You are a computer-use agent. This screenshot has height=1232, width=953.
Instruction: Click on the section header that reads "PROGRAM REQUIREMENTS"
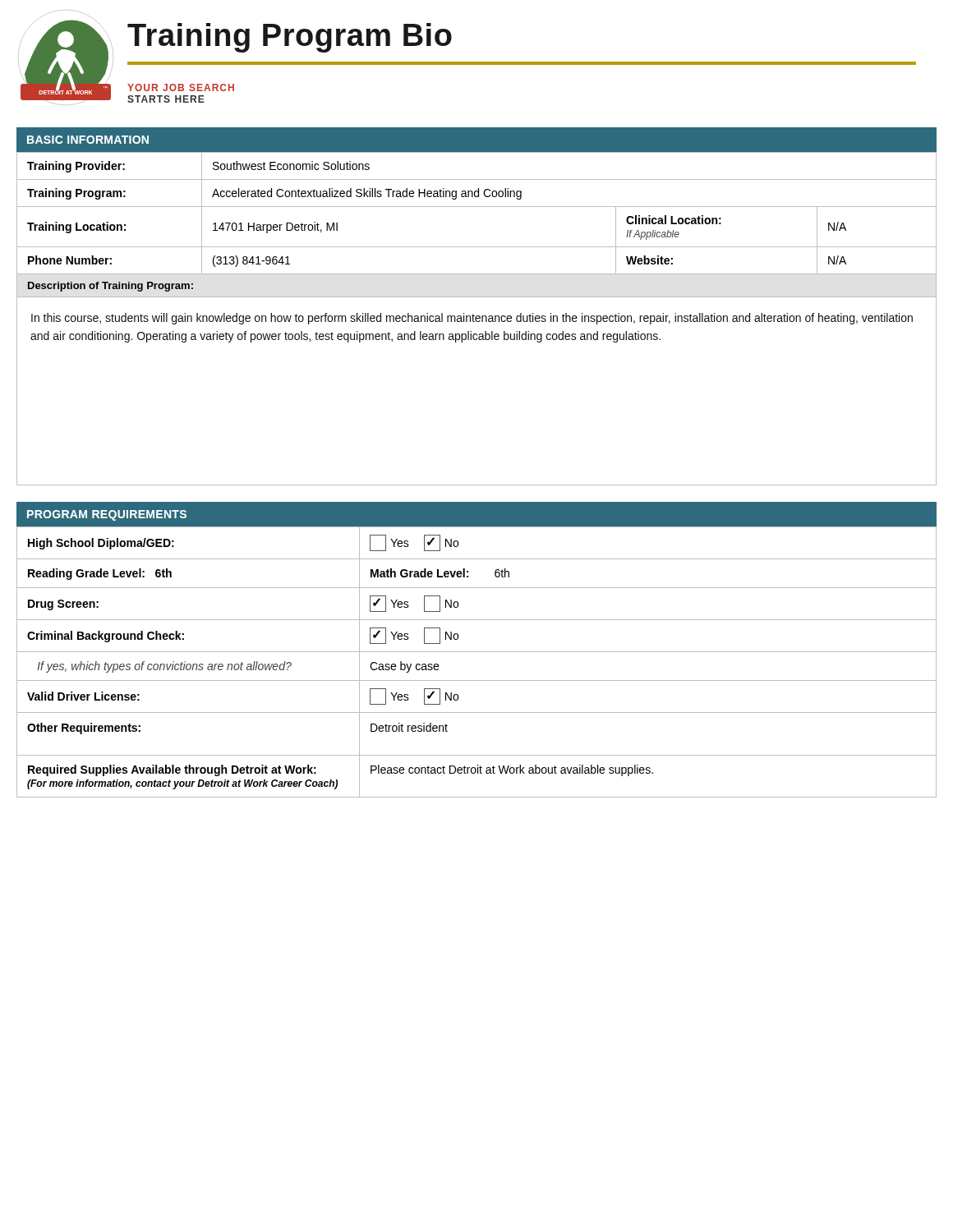pos(107,514)
